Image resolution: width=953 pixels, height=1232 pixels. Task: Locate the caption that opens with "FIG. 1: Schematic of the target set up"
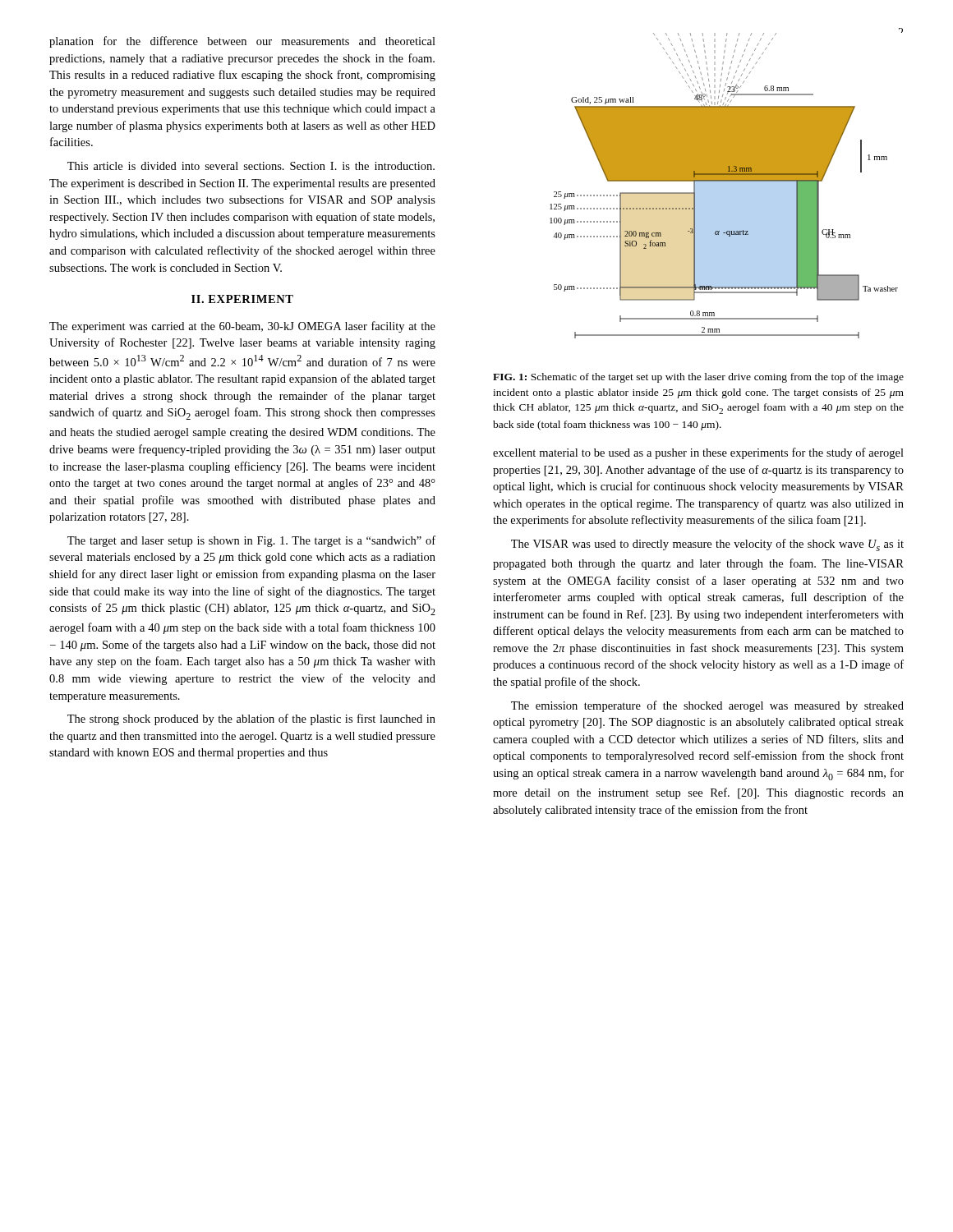(698, 401)
